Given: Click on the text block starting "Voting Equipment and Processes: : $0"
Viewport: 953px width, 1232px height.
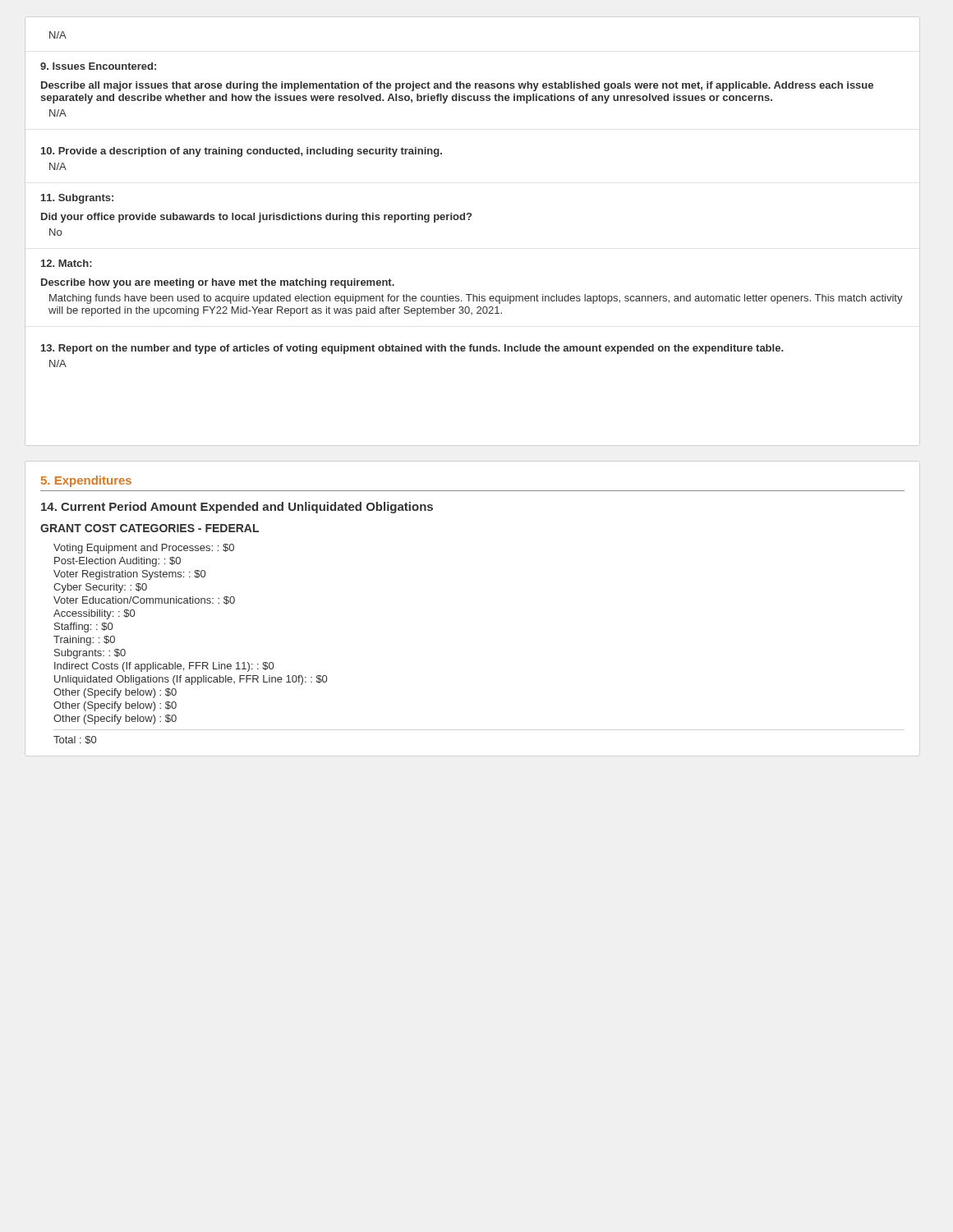Looking at the screenshot, I should (x=144, y=547).
